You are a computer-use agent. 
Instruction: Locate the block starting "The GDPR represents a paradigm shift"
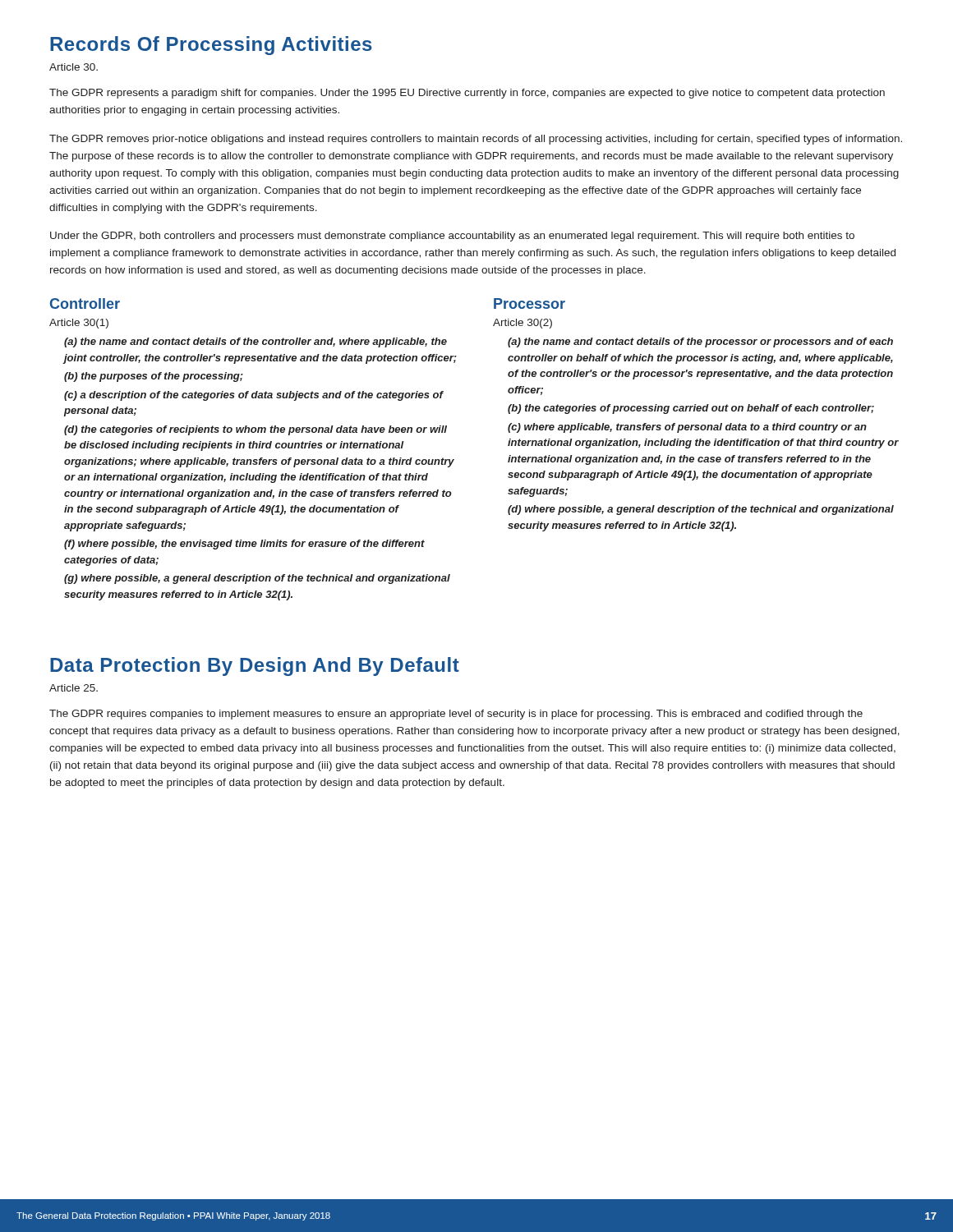click(467, 101)
